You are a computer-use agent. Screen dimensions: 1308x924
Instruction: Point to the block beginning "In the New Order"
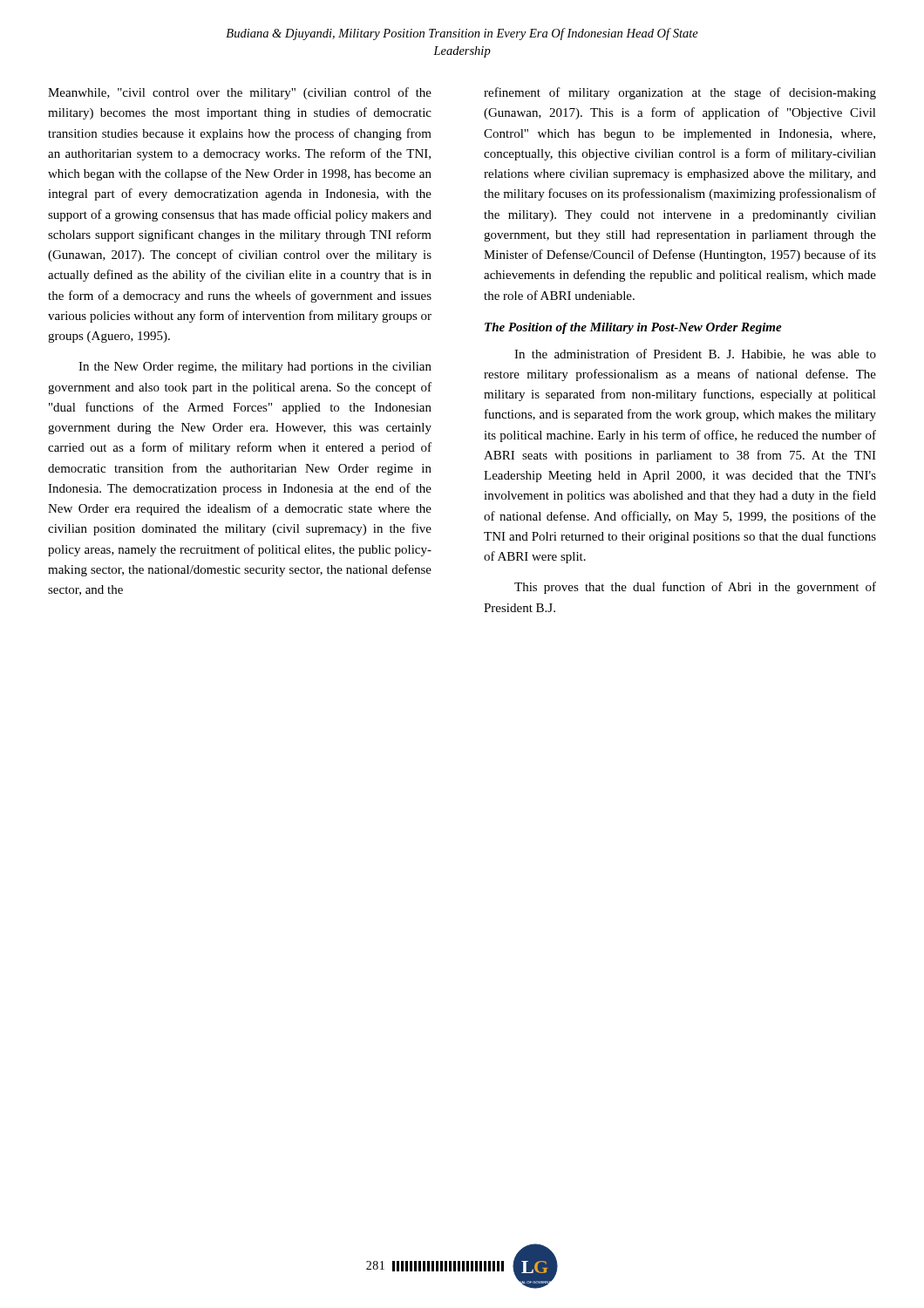coord(240,478)
